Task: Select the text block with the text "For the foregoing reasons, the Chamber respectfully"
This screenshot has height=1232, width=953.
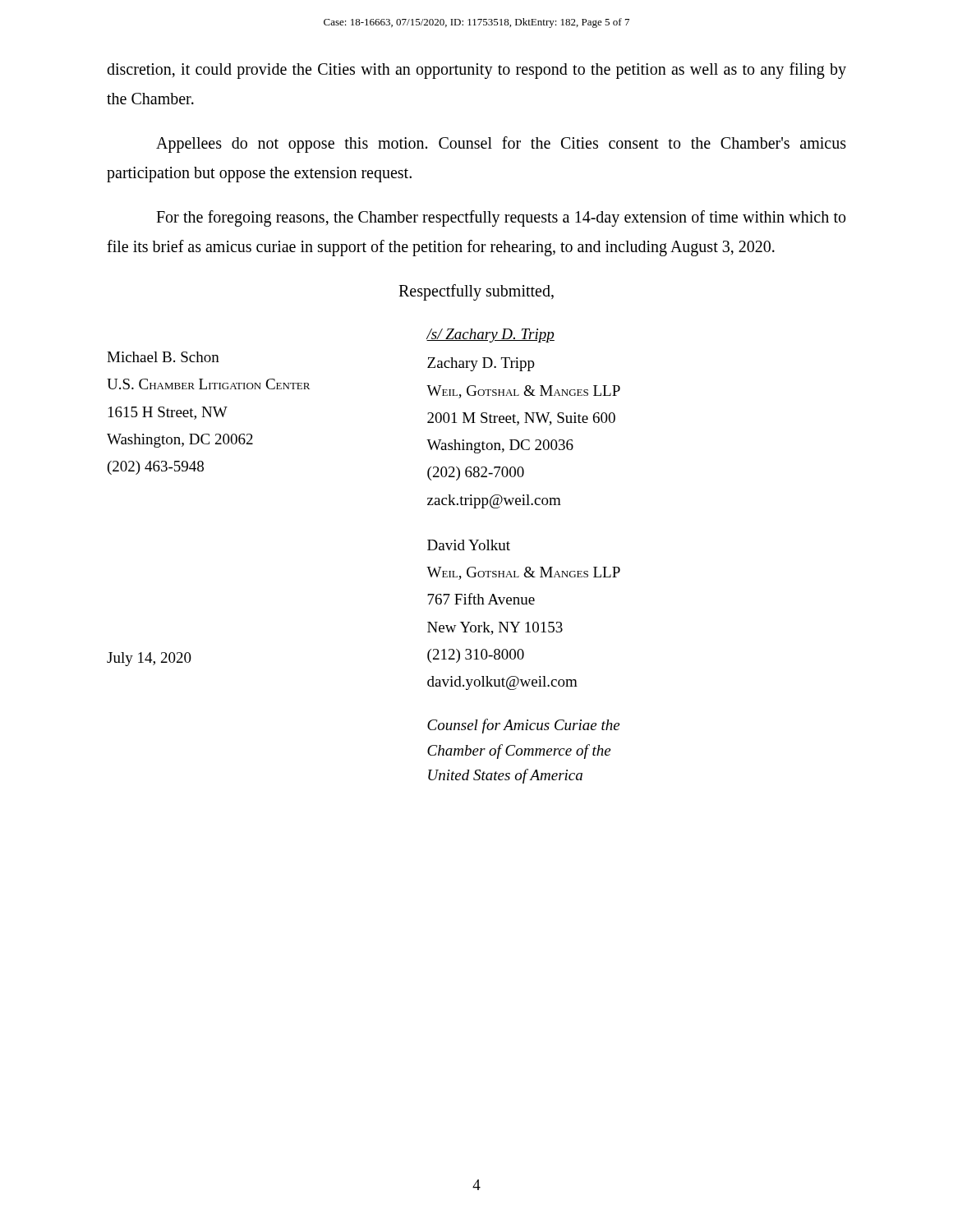Action: coord(476,232)
